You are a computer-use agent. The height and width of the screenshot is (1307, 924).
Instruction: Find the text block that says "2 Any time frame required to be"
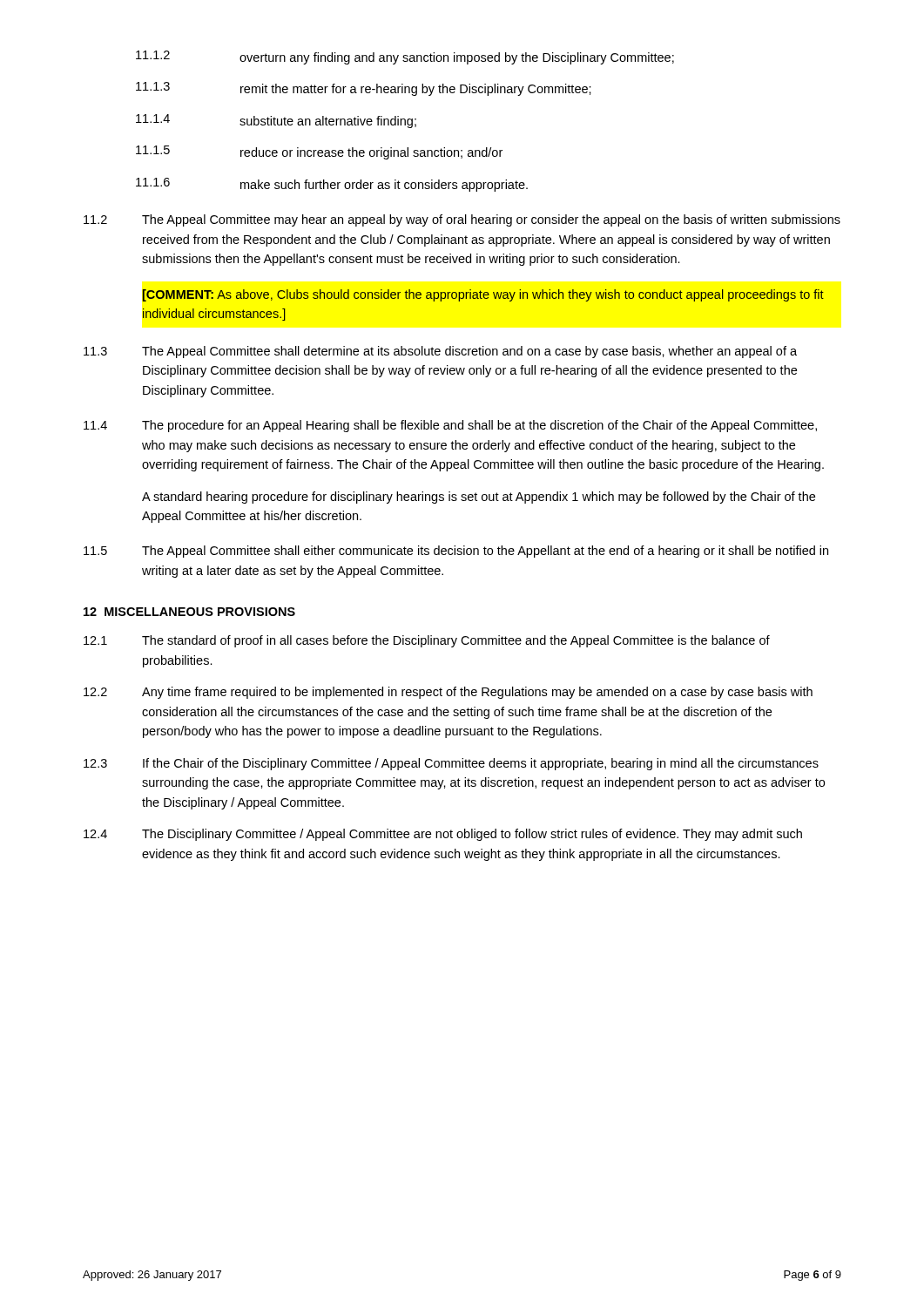pyautogui.click(x=462, y=712)
